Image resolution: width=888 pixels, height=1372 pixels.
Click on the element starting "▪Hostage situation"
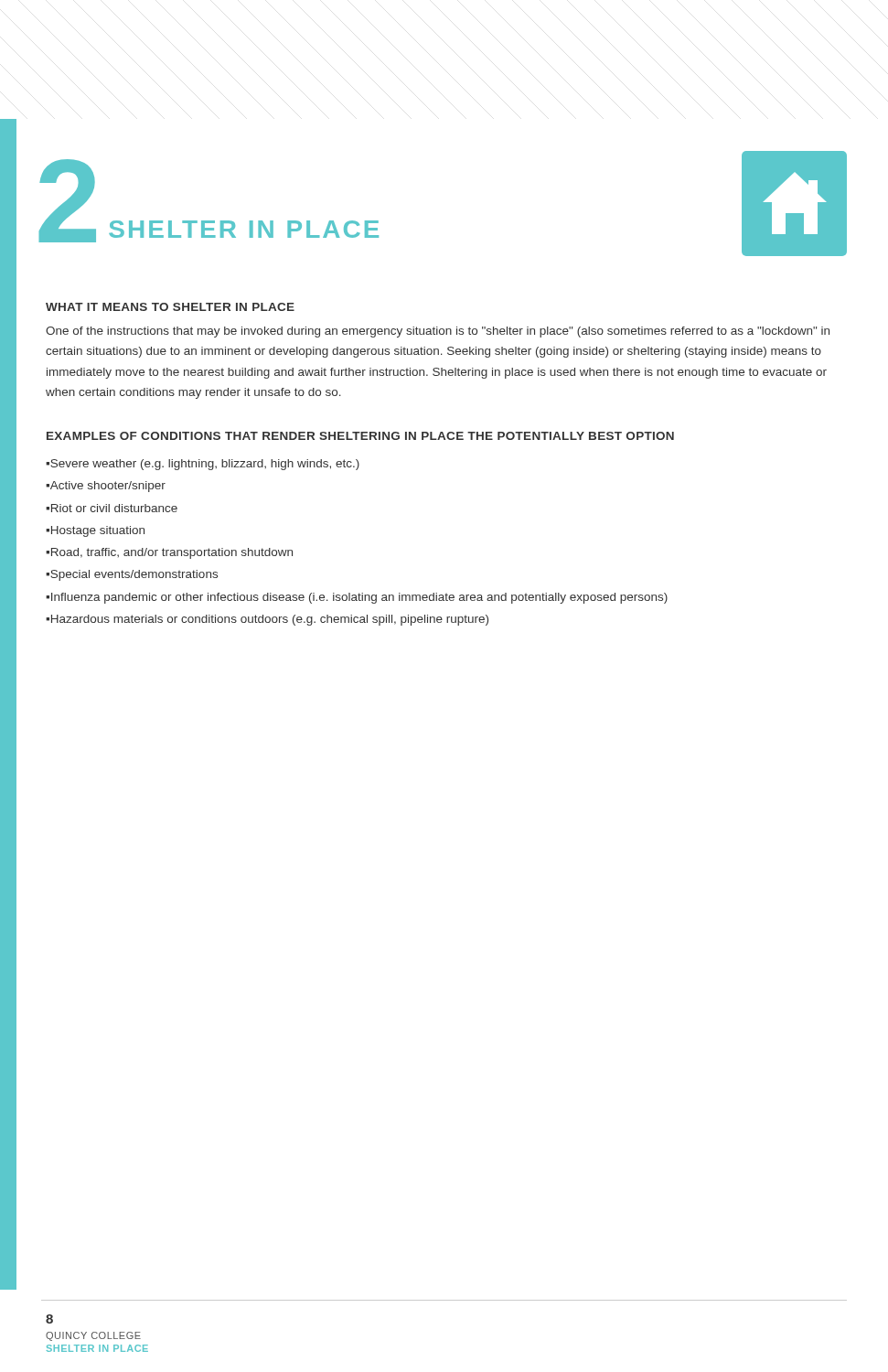point(96,530)
